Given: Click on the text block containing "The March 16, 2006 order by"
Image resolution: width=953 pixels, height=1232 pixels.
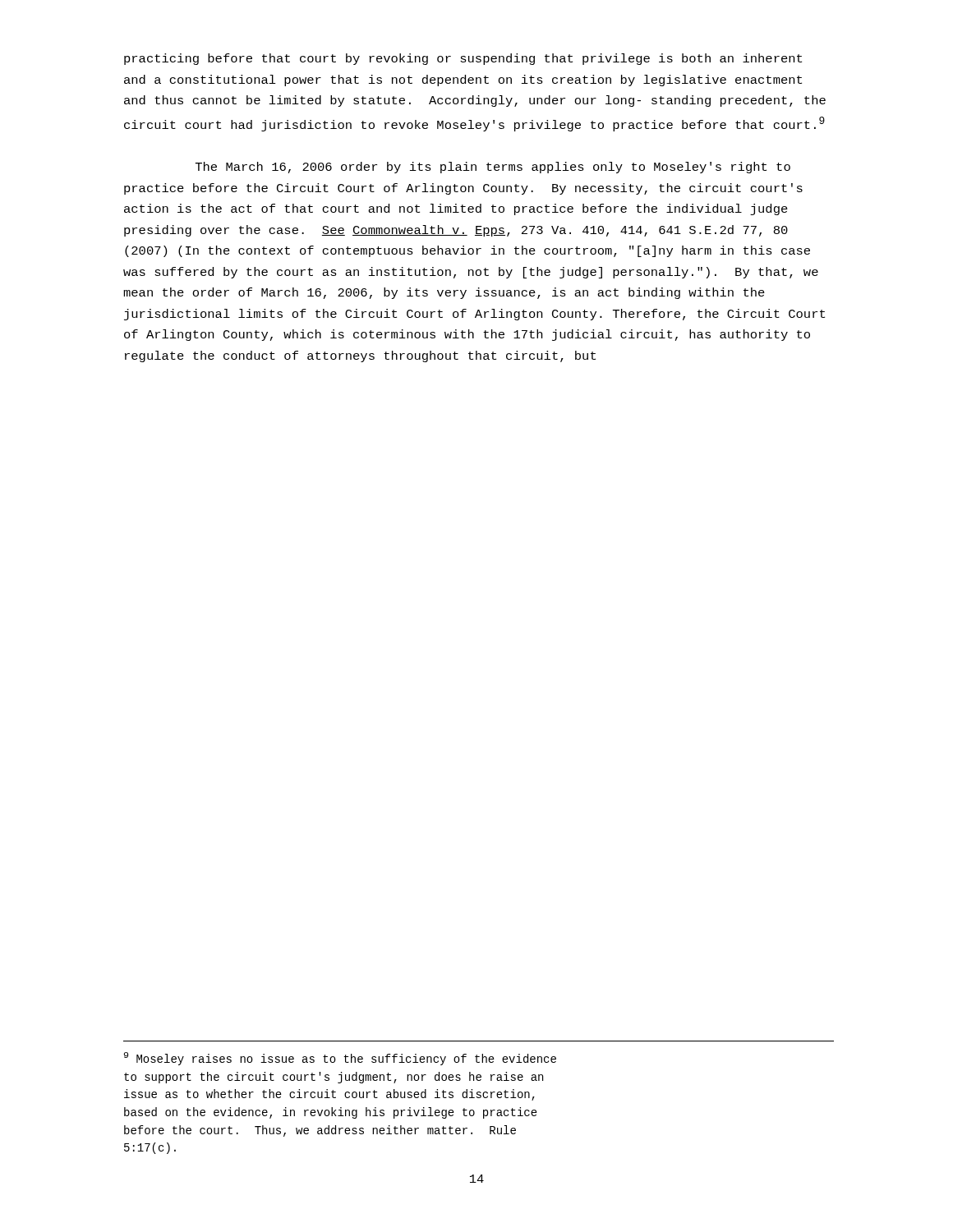Looking at the screenshot, I should (x=475, y=262).
